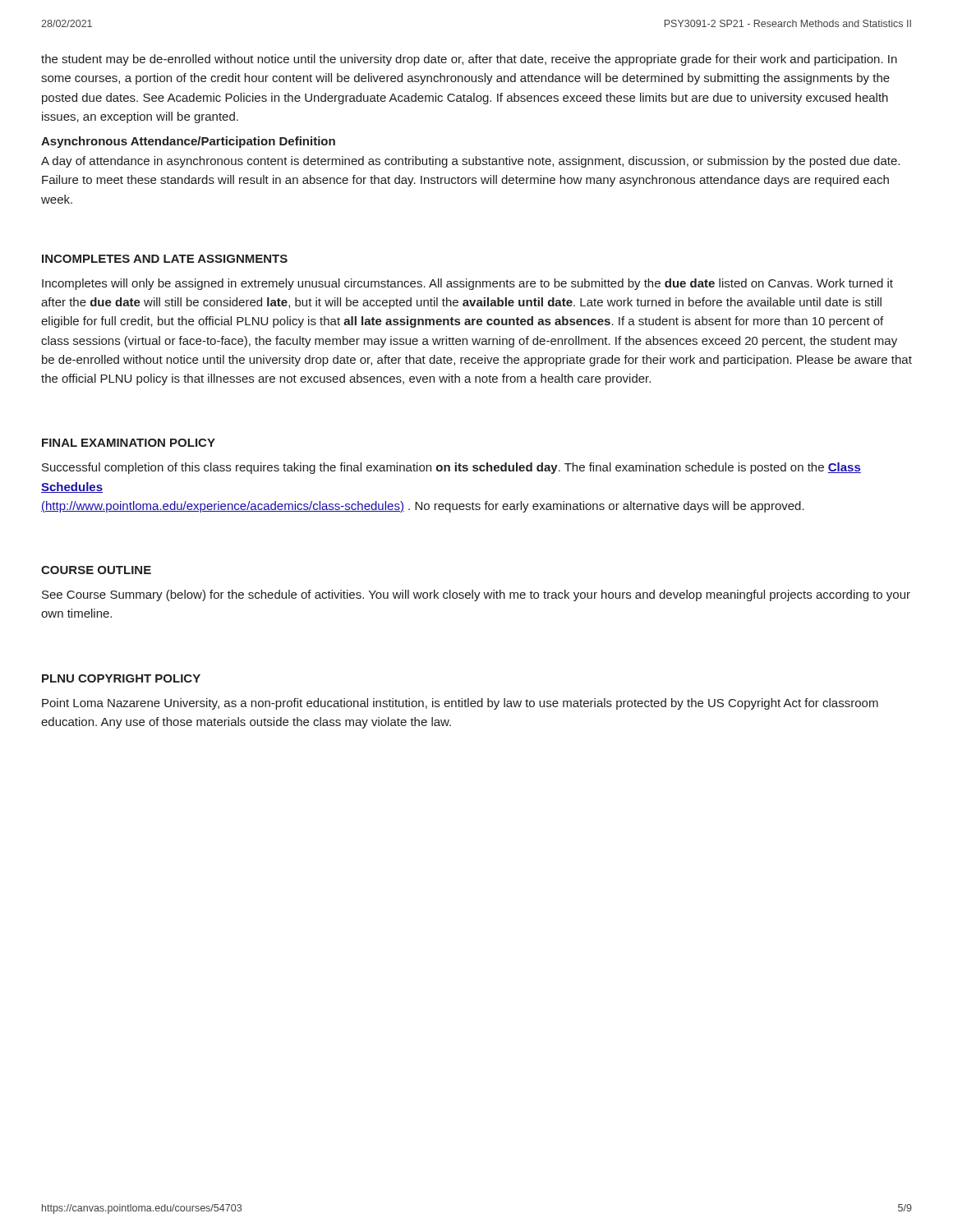Locate the region starting "FINAL EXAMINATION POLICY"
This screenshot has height=1232, width=953.
128,442
